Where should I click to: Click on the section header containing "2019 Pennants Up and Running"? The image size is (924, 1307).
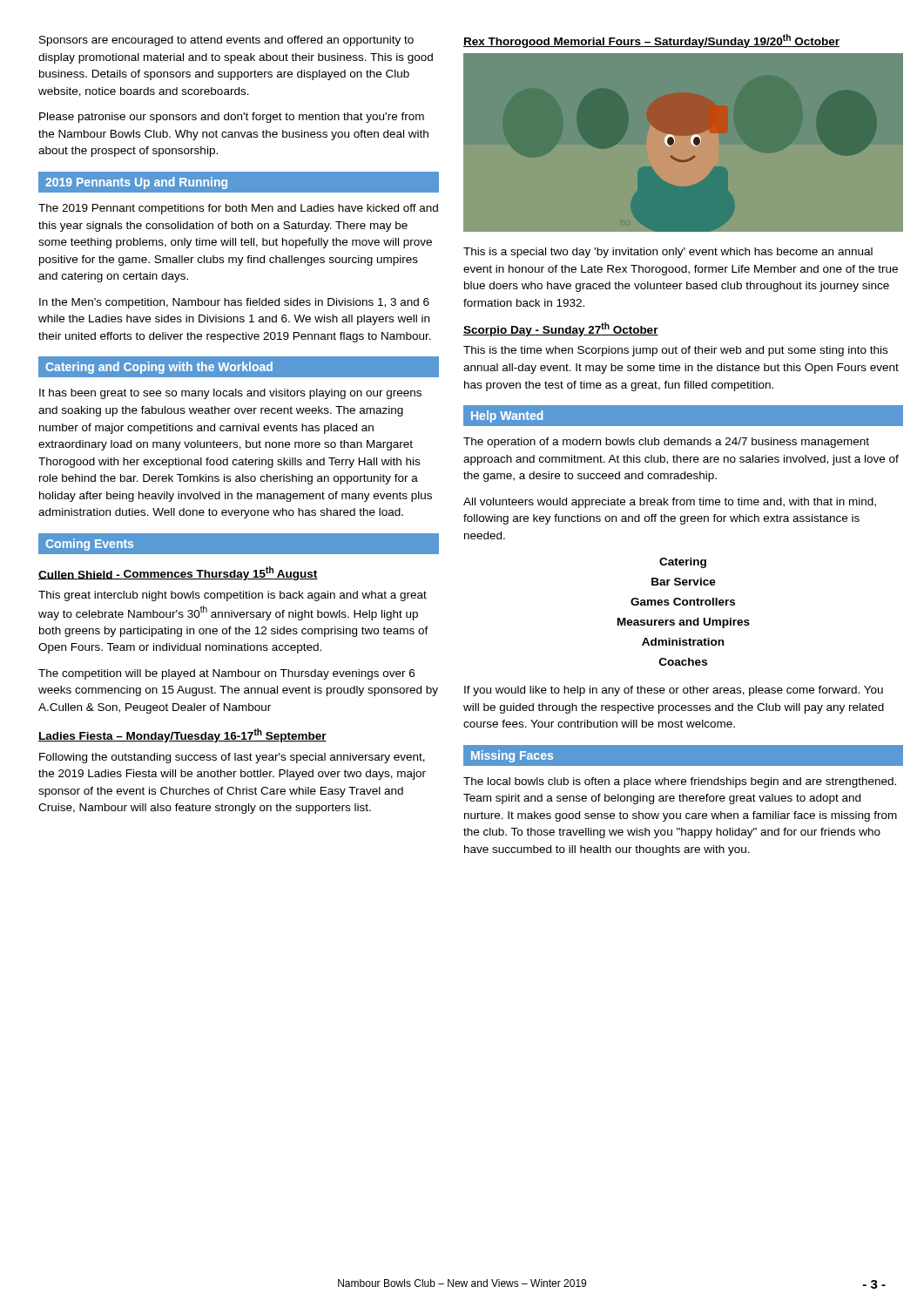click(137, 182)
